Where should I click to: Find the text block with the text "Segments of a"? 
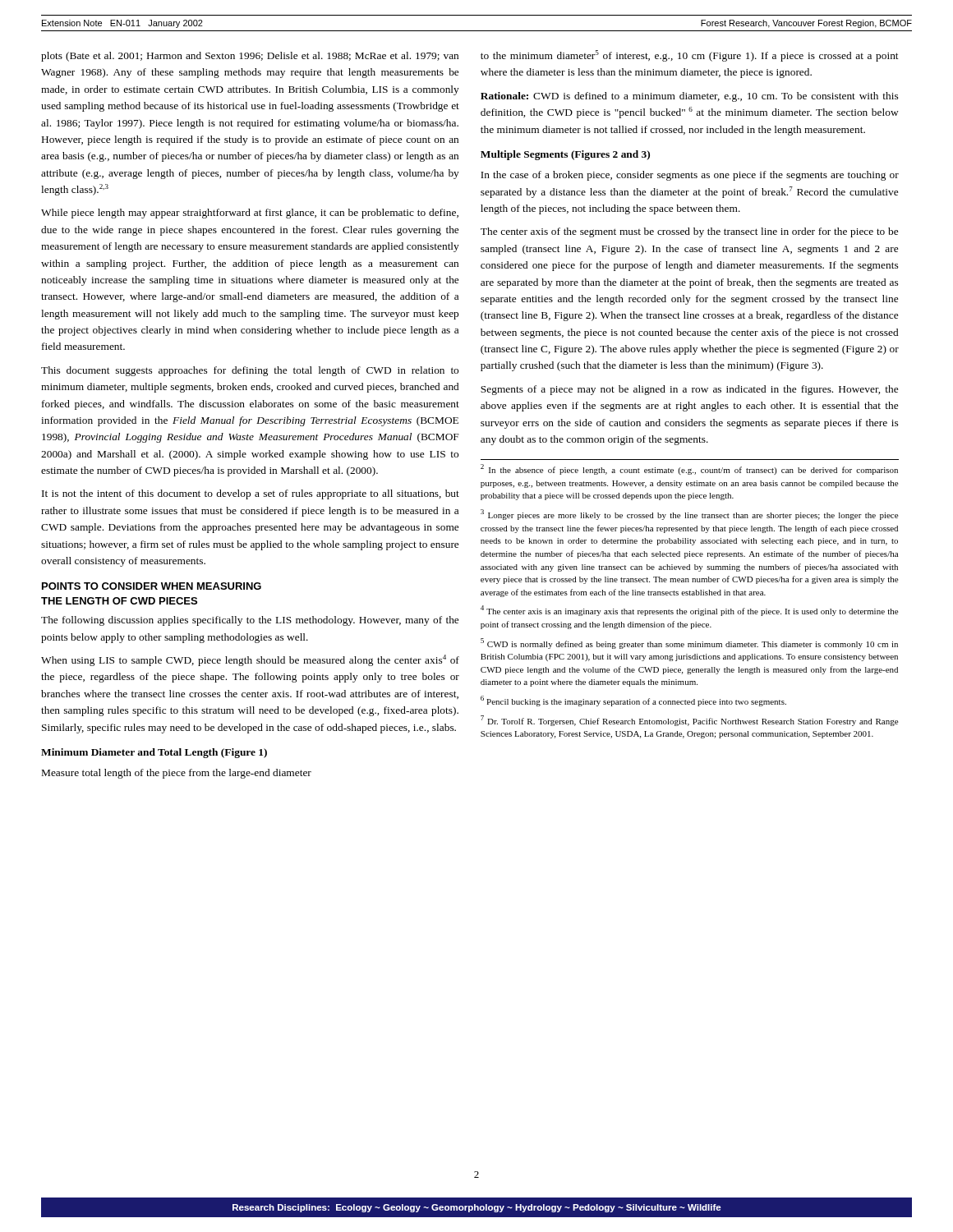[689, 414]
